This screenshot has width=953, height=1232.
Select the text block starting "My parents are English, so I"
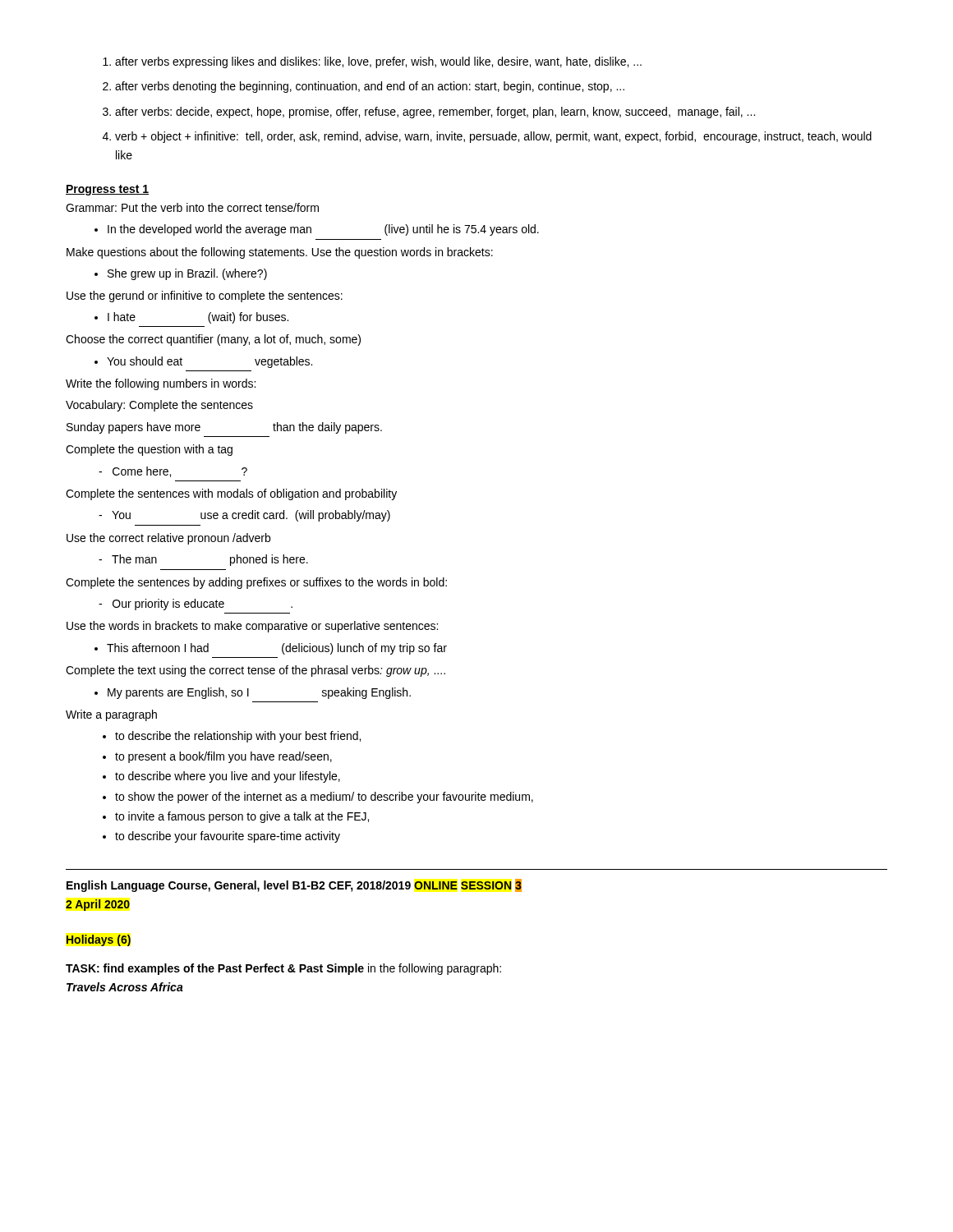[x=259, y=693]
